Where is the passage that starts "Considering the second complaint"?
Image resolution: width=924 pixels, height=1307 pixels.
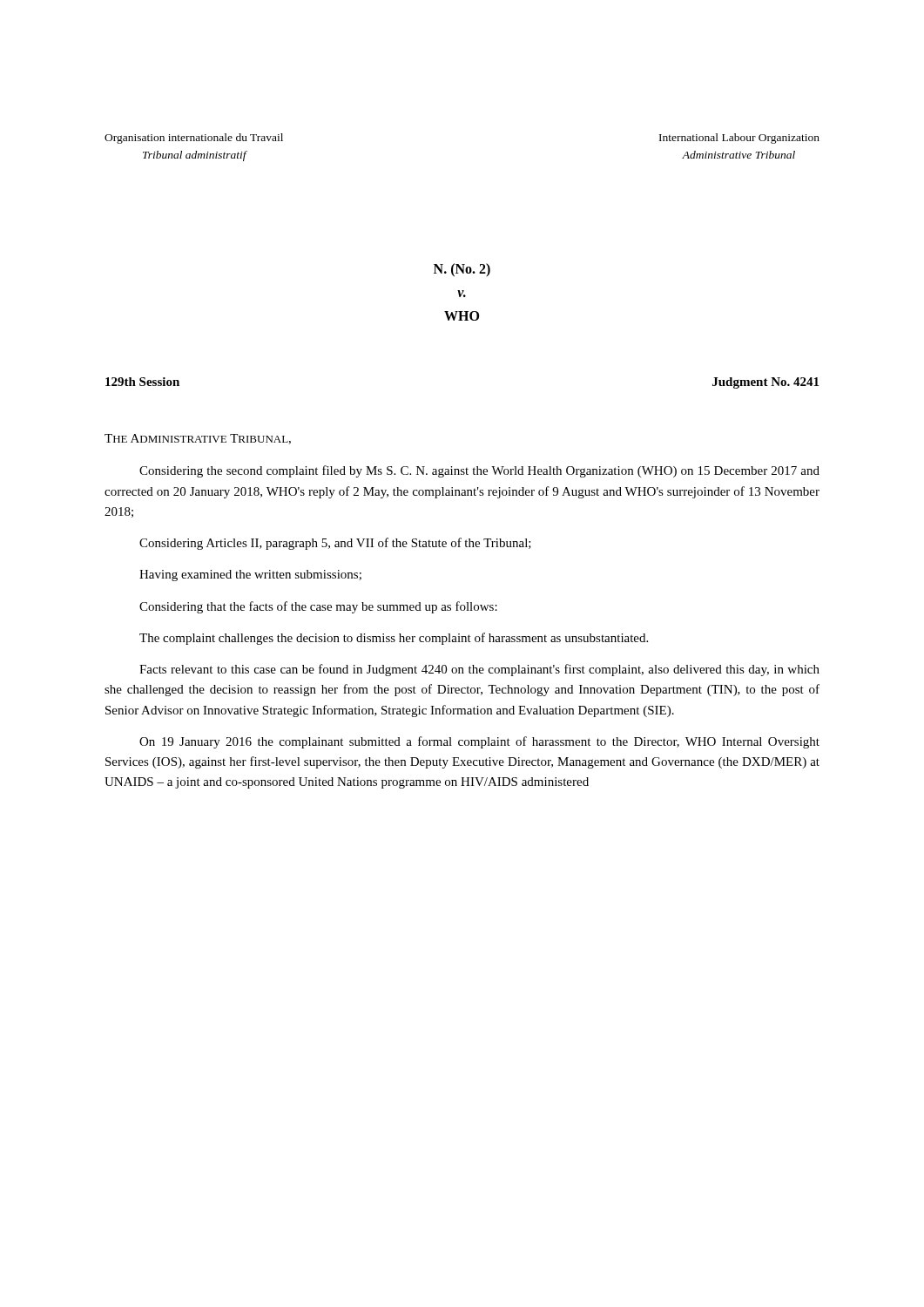(462, 491)
